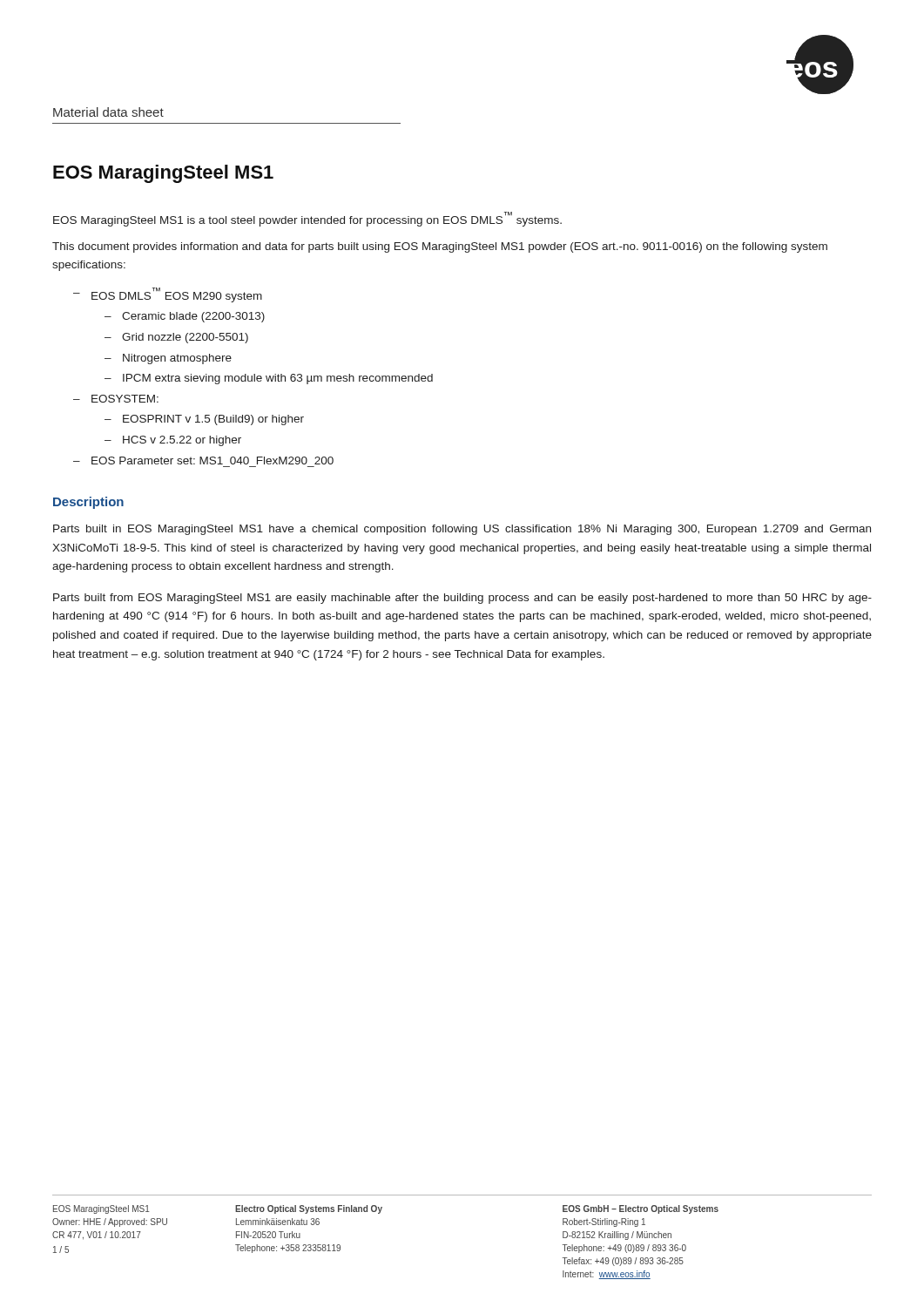Select the list item that says "–HCS v 2.5.22 or"
This screenshot has width=924, height=1307.
coord(173,440)
